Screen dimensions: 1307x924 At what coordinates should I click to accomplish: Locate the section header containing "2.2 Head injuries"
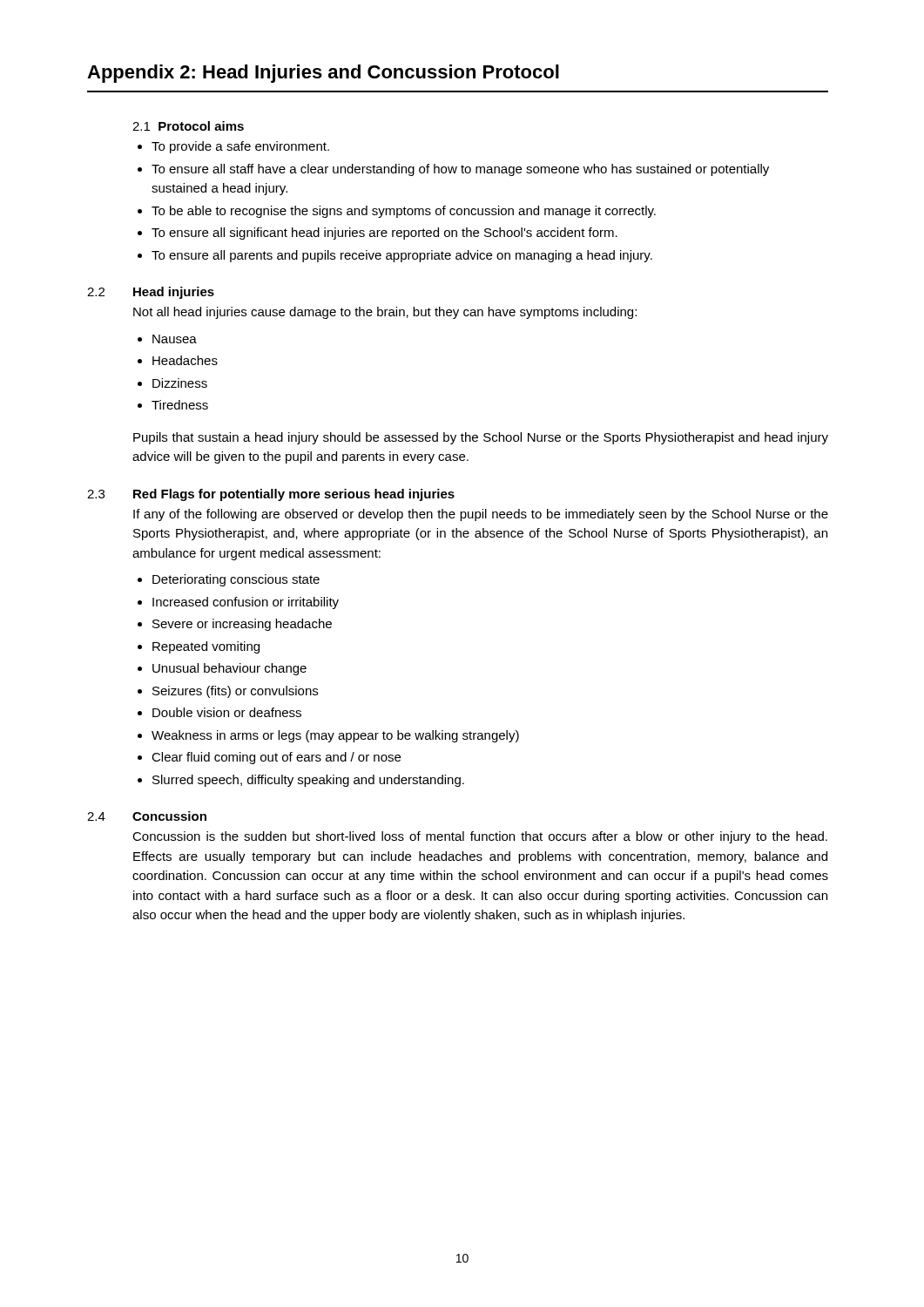[151, 291]
